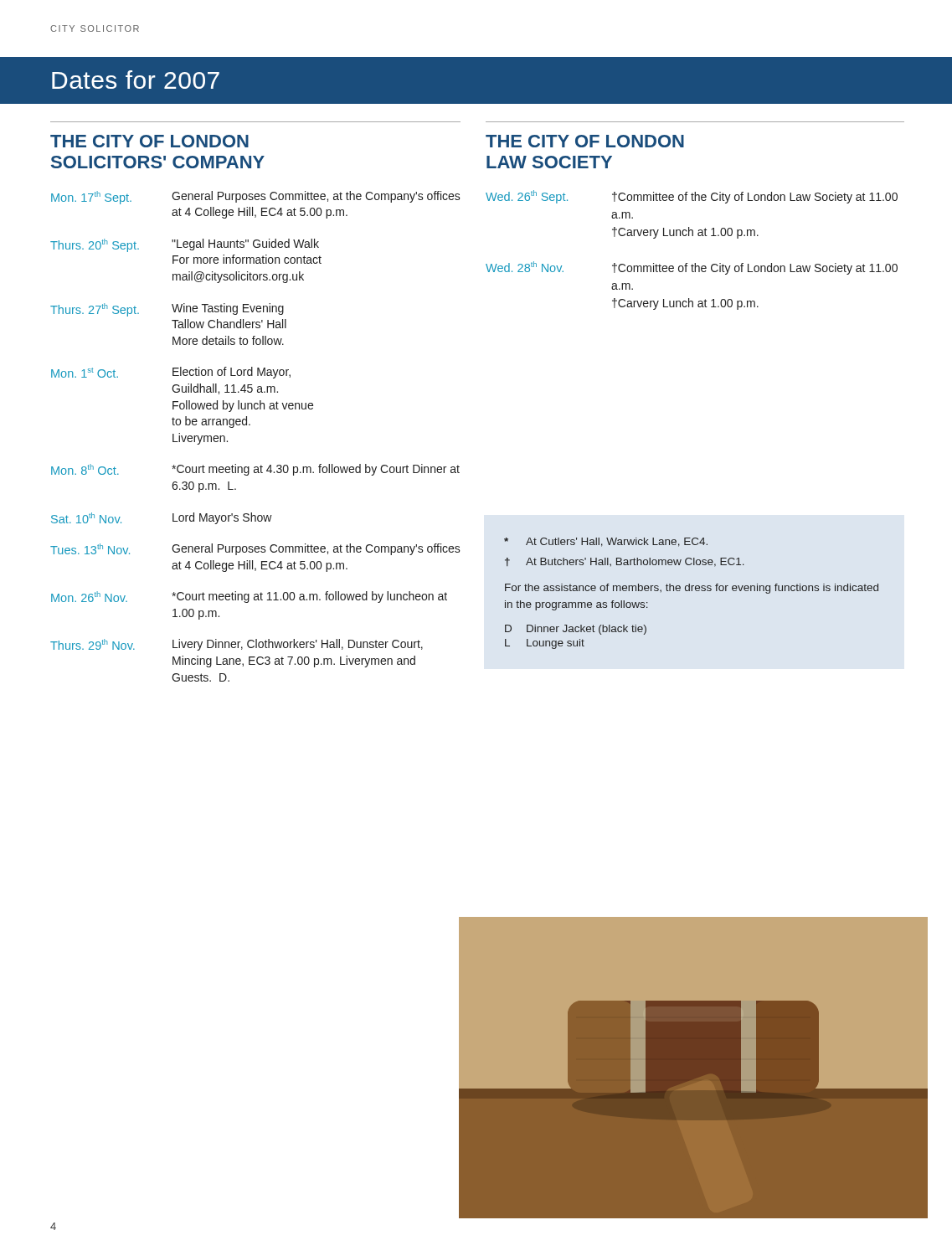Find the text starting "Wed. 28th Nov. †Committee of the City"
Viewport: 952px width, 1256px height.
click(692, 268)
